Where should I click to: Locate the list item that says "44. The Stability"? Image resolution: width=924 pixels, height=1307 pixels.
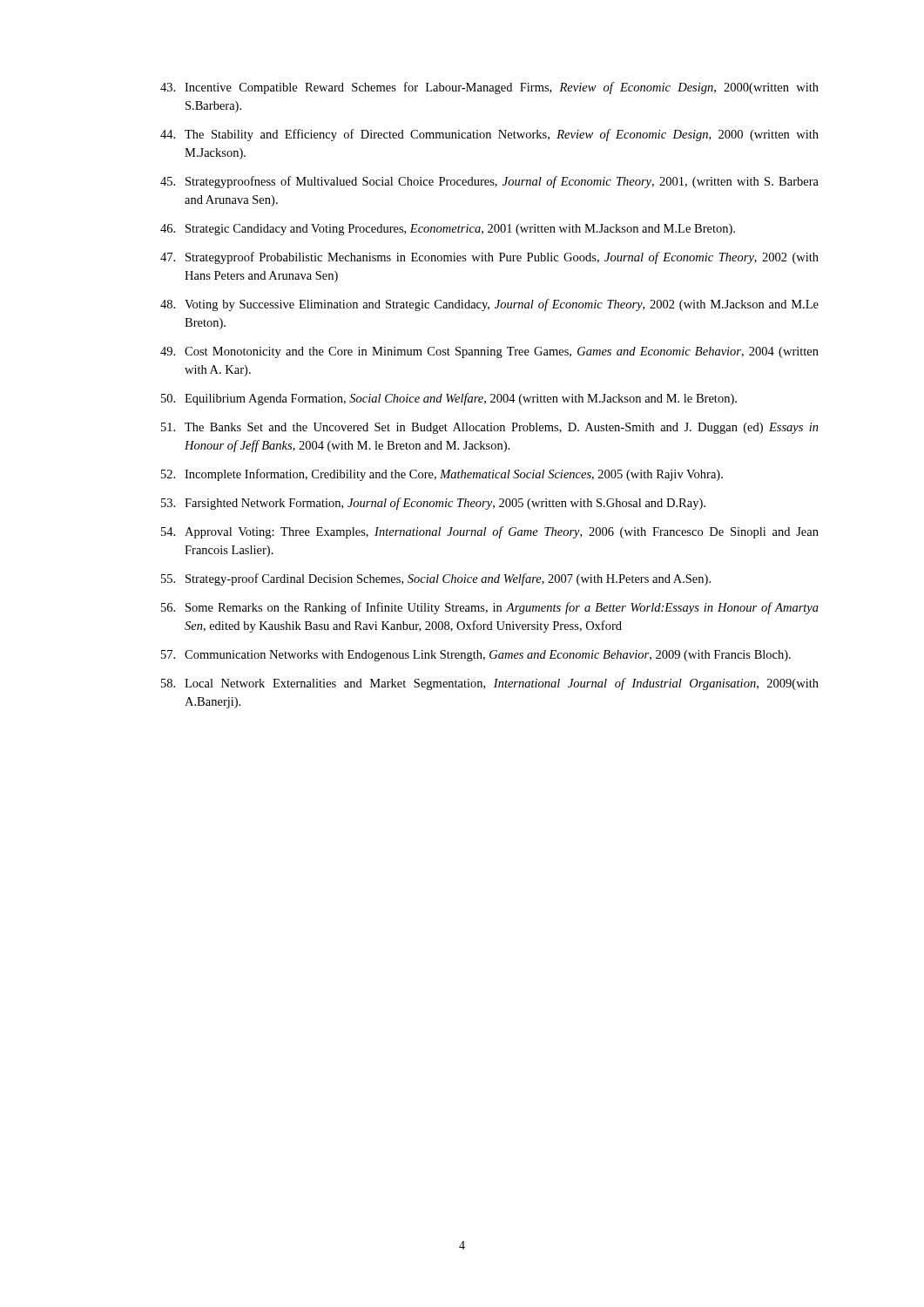coord(479,144)
